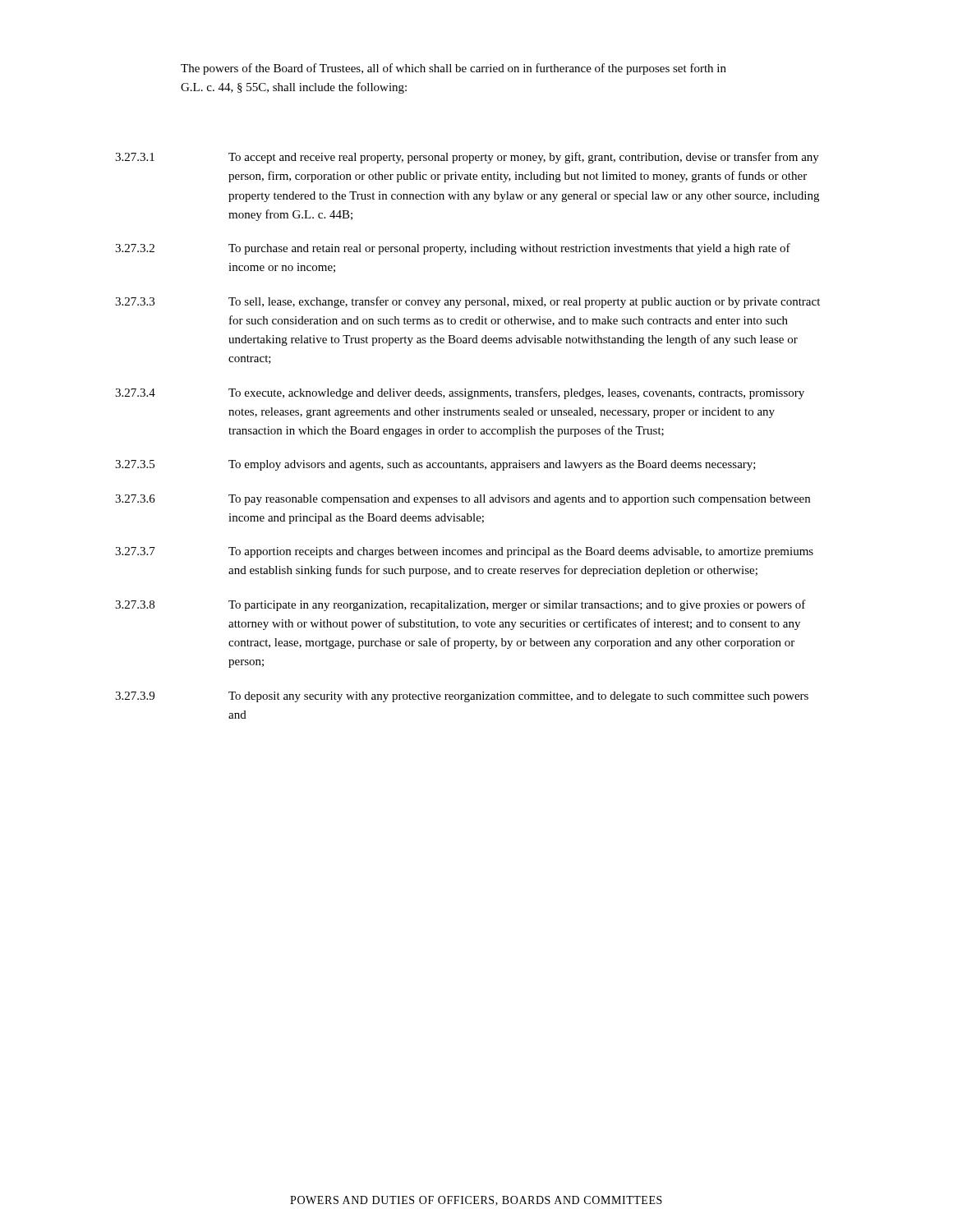Find the block on this page that starts "3.27.3.9 To deposit any"

[x=468, y=705]
